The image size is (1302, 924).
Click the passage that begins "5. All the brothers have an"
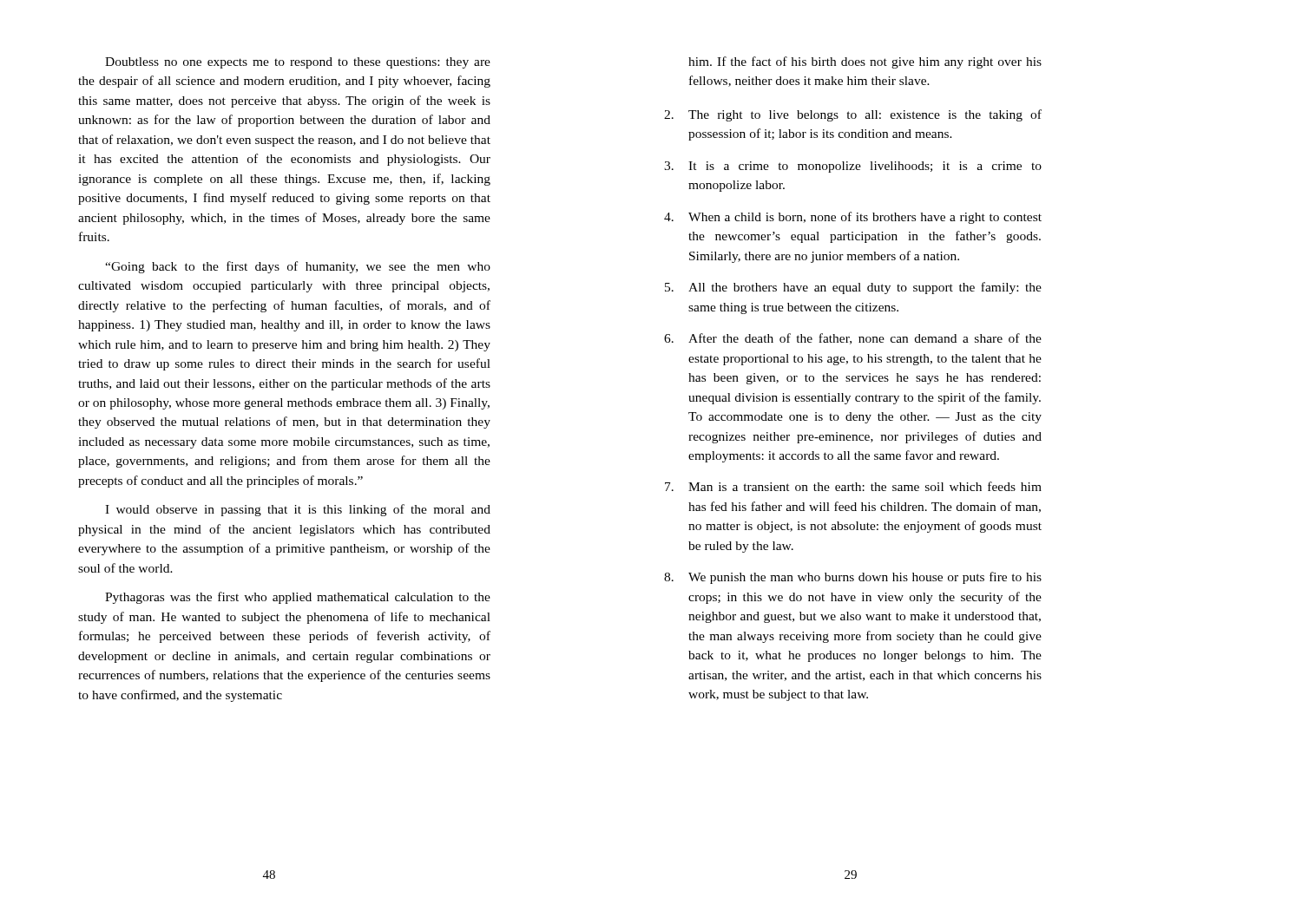pyautogui.click(x=853, y=297)
